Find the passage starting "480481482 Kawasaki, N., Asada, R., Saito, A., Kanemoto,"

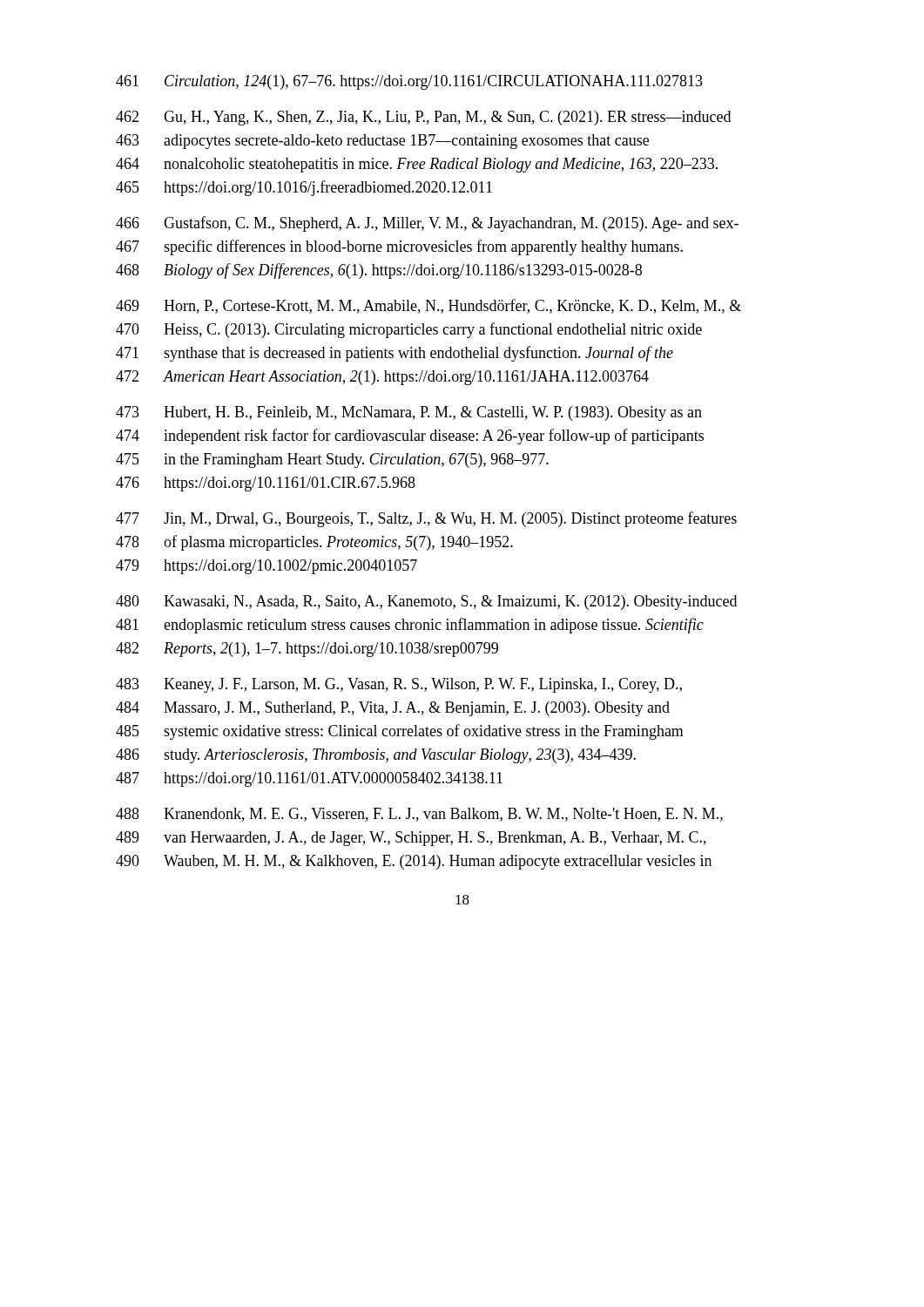462,625
